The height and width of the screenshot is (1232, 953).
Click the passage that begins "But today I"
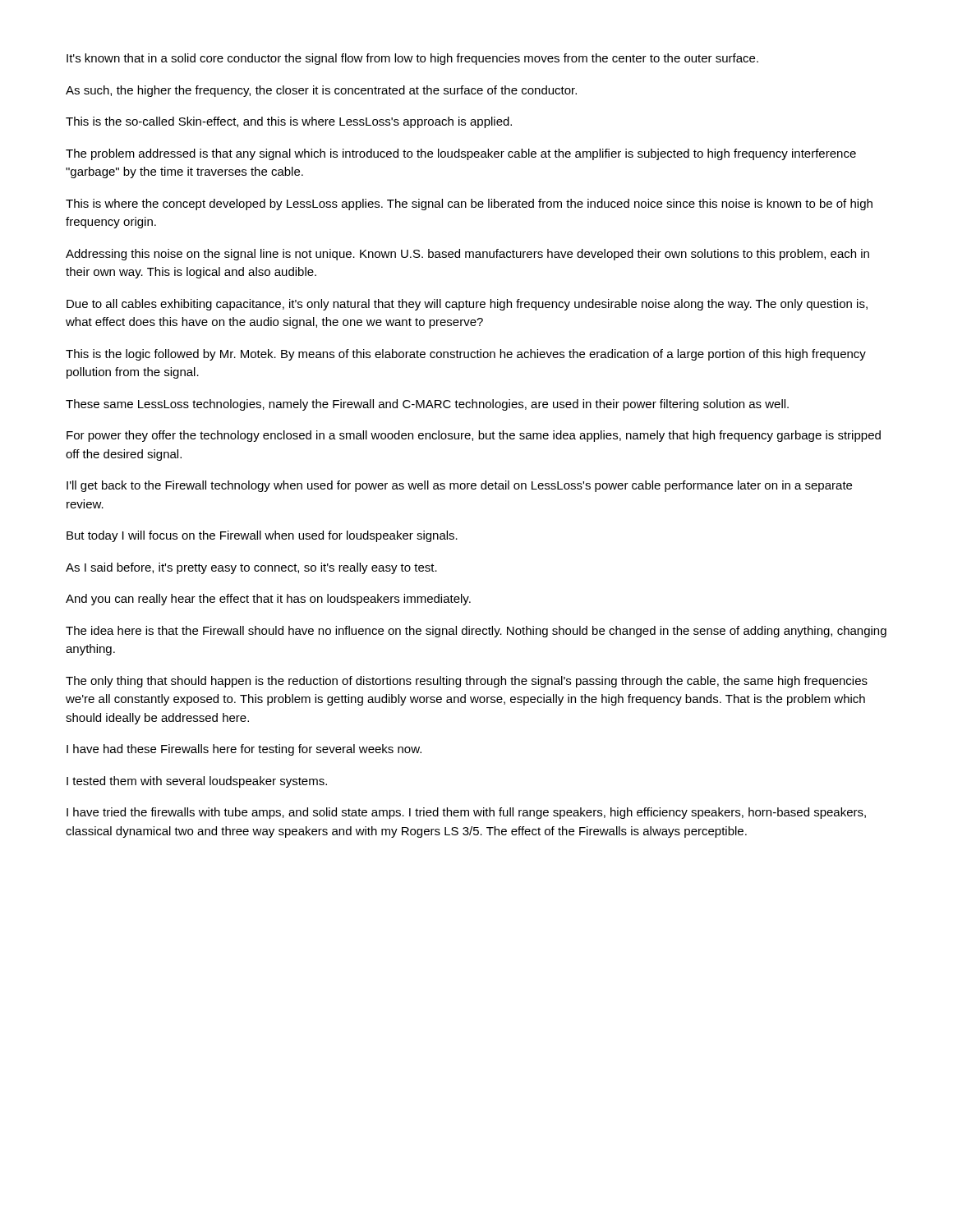(x=262, y=535)
